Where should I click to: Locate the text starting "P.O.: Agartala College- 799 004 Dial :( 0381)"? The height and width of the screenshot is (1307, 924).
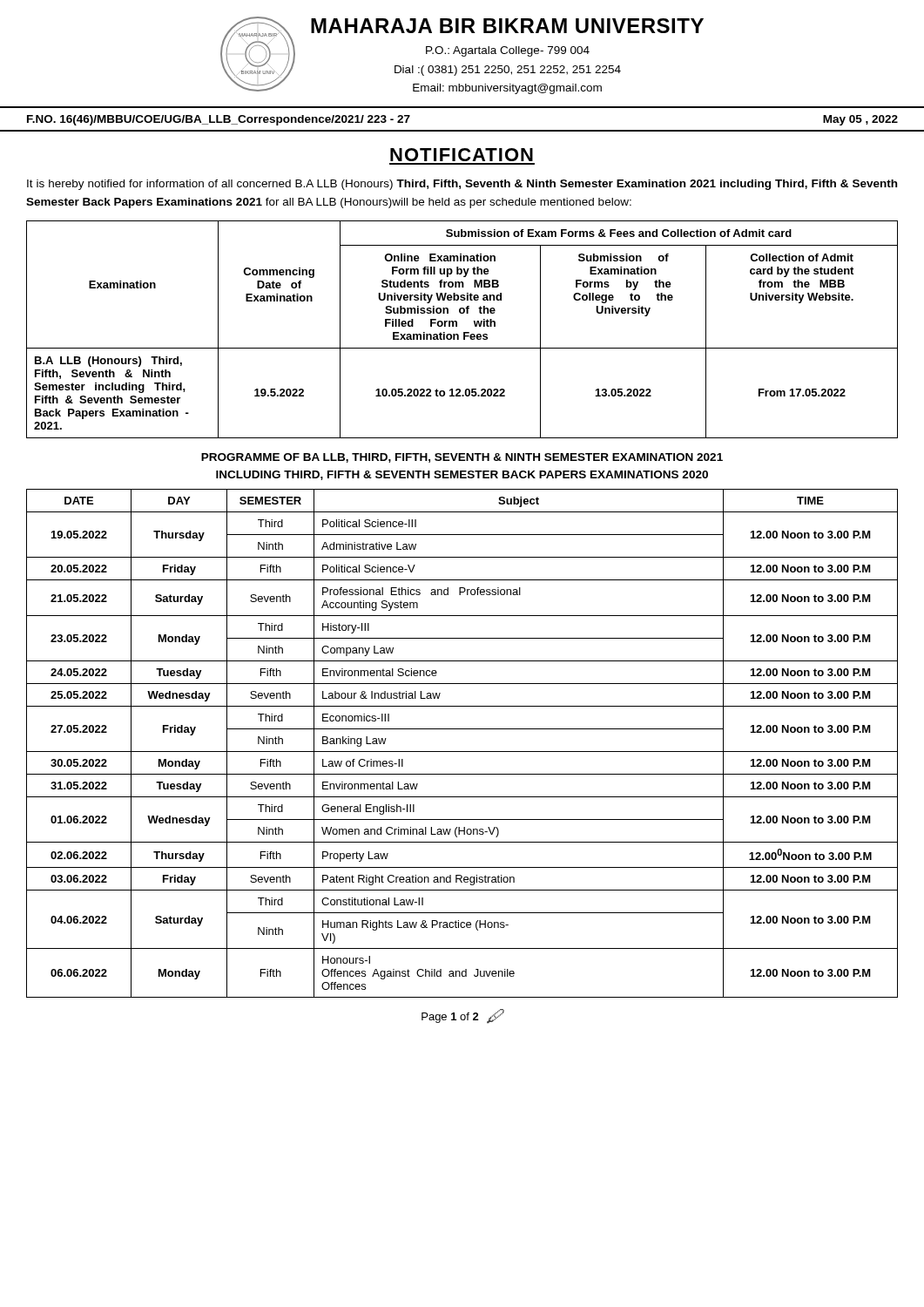(x=507, y=69)
